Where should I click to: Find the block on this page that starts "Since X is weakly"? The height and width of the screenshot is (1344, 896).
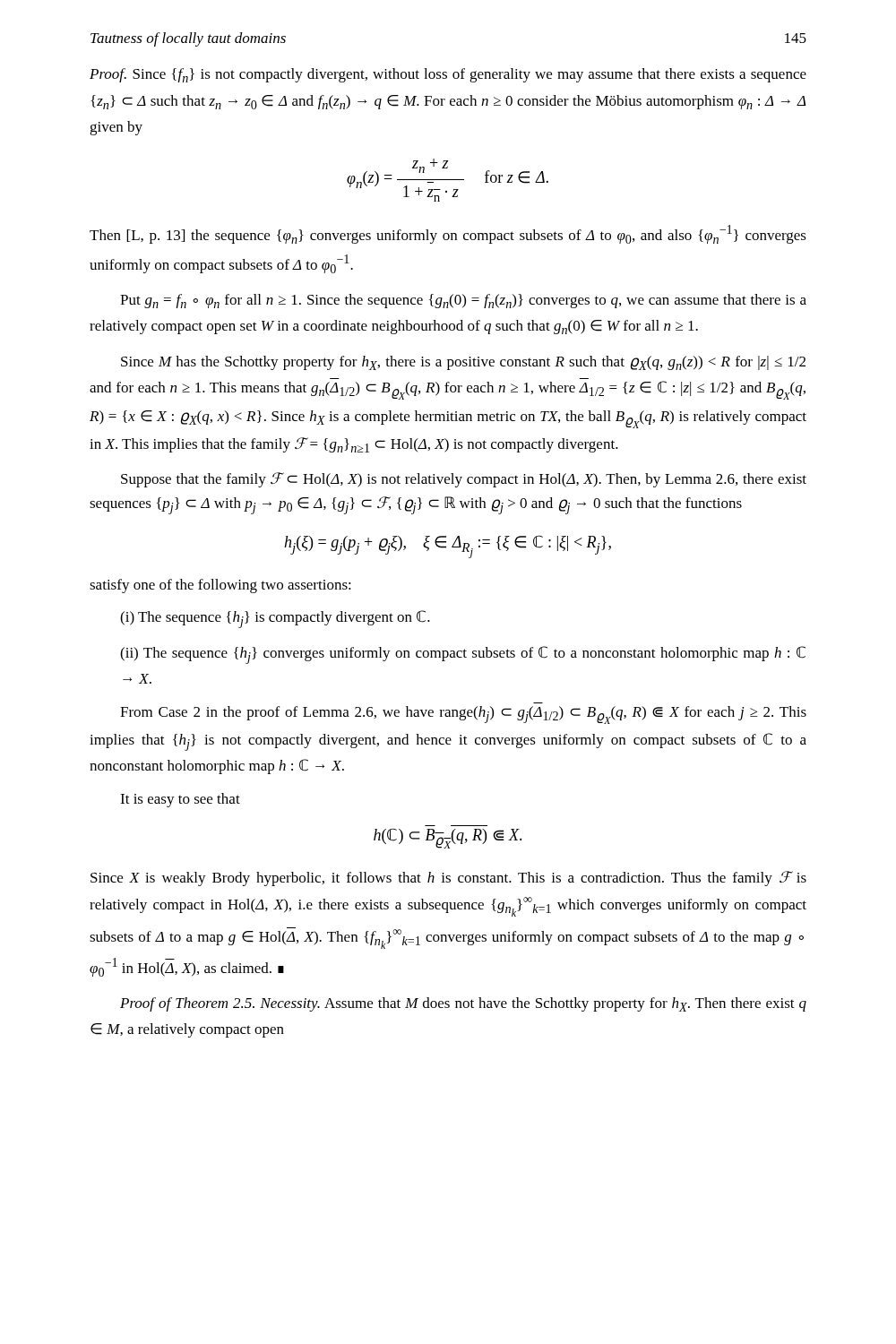tap(448, 925)
